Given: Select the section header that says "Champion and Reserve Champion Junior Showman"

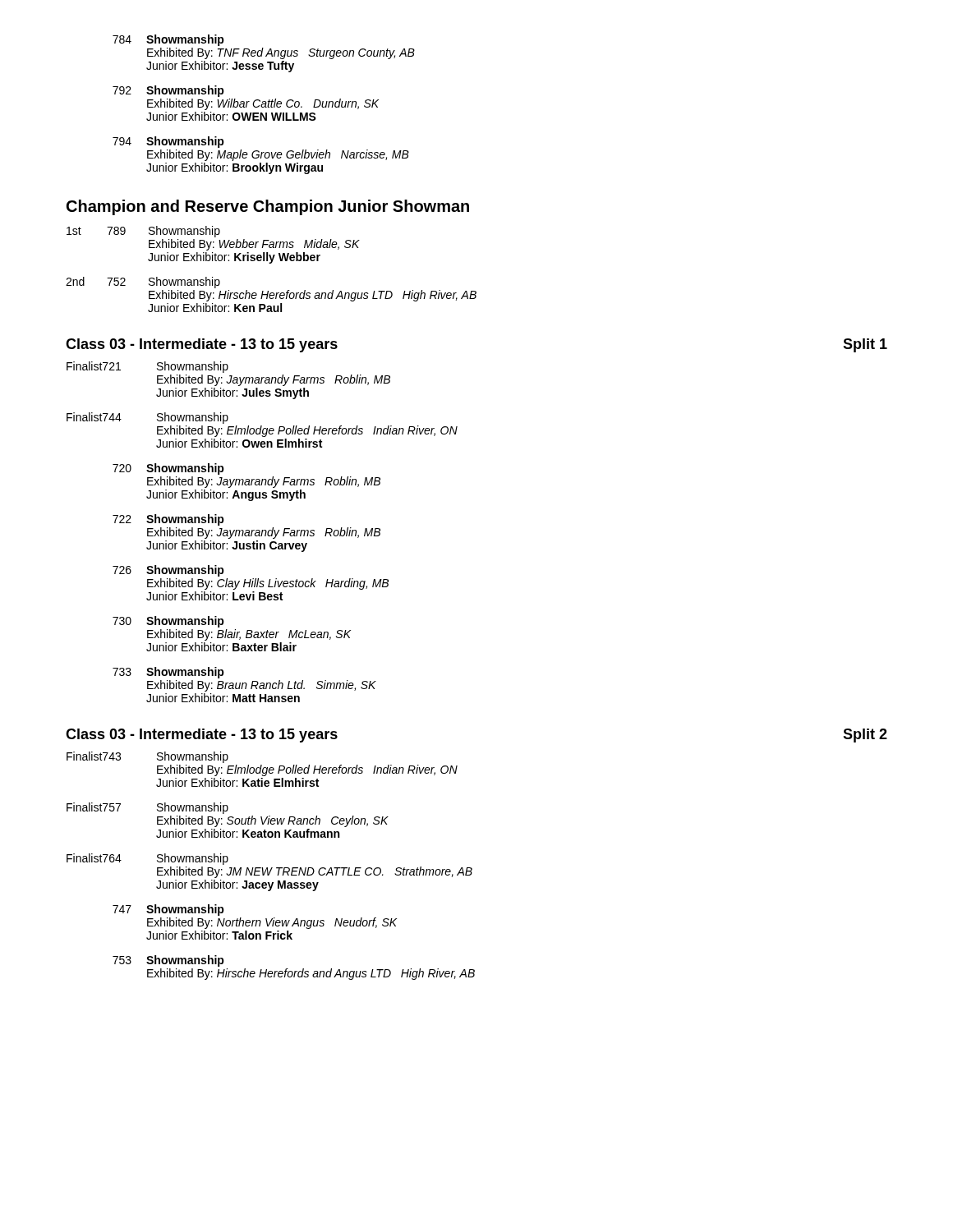Looking at the screenshot, I should (268, 206).
